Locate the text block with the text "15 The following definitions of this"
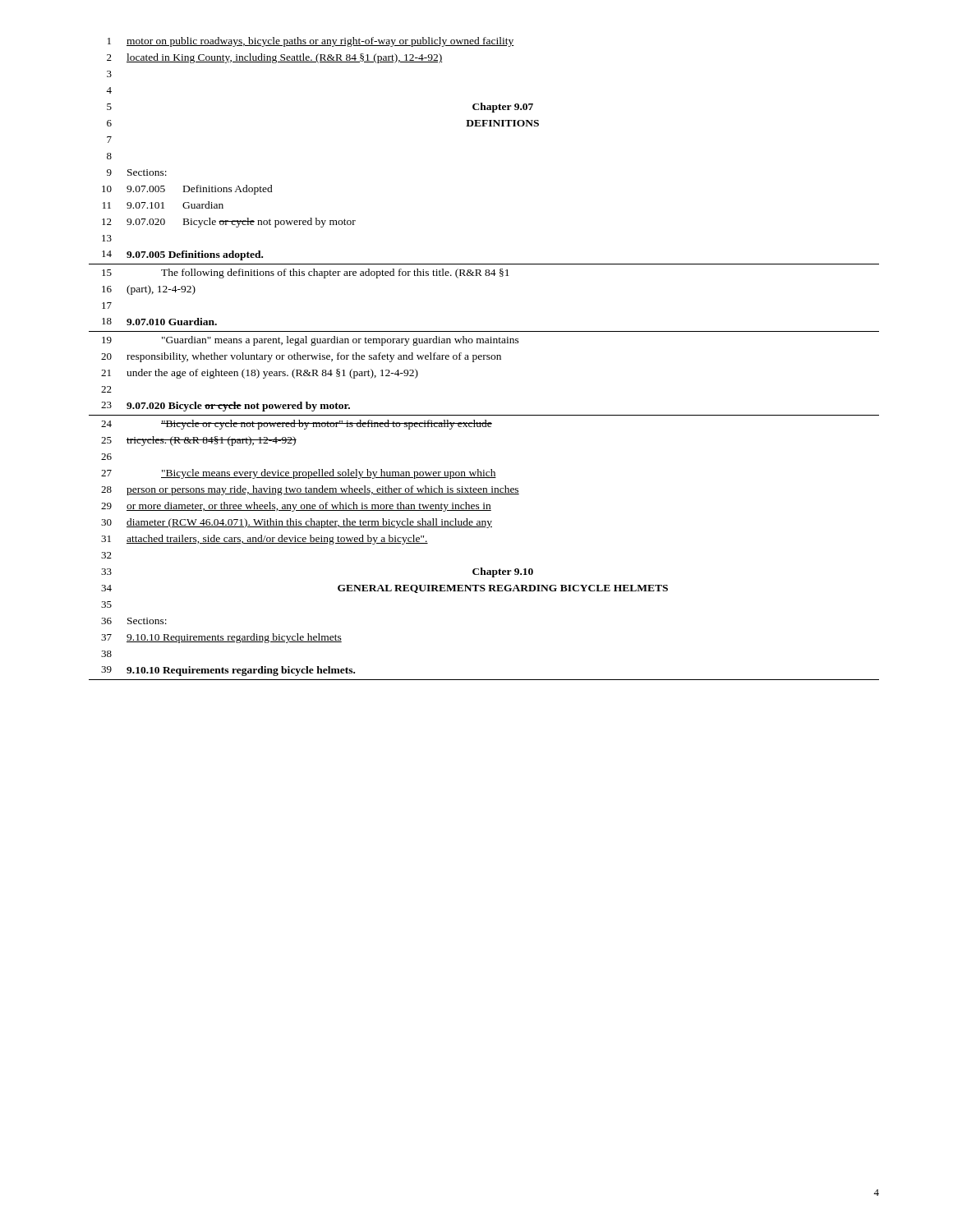 [484, 273]
